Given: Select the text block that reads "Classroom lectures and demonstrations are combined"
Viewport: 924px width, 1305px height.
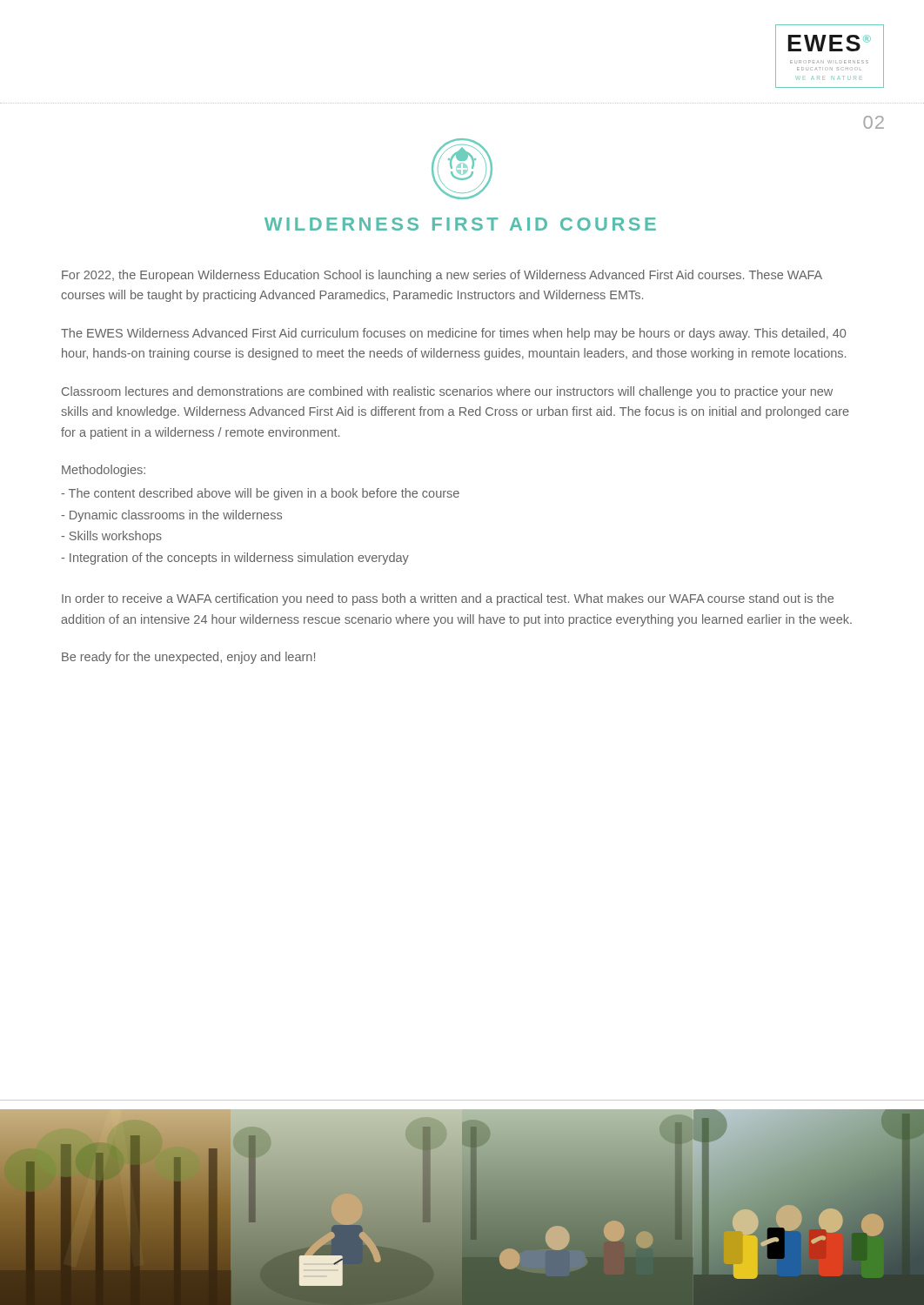Looking at the screenshot, I should (455, 412).
